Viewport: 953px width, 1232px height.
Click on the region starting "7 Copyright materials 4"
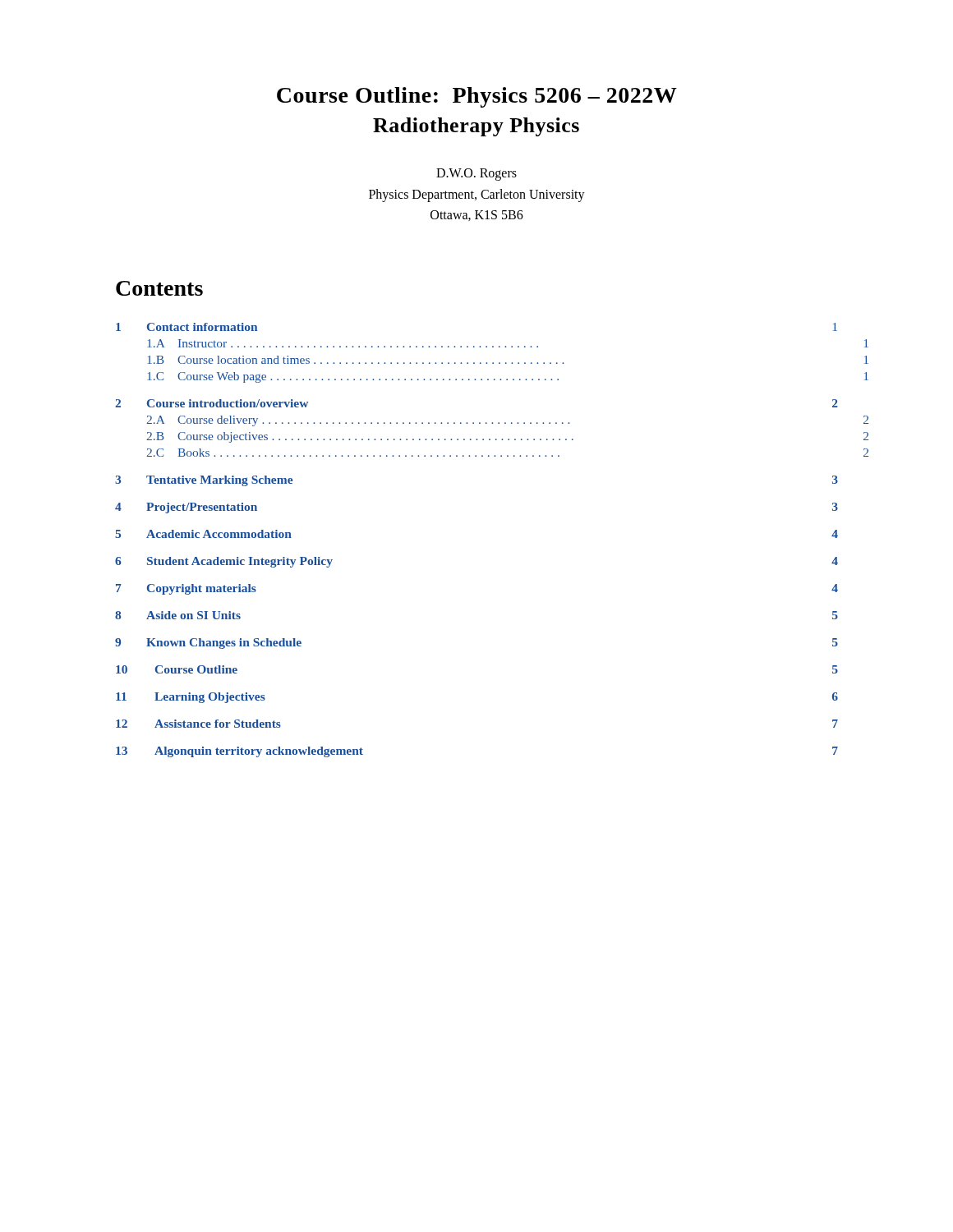[x=197, y=589]
